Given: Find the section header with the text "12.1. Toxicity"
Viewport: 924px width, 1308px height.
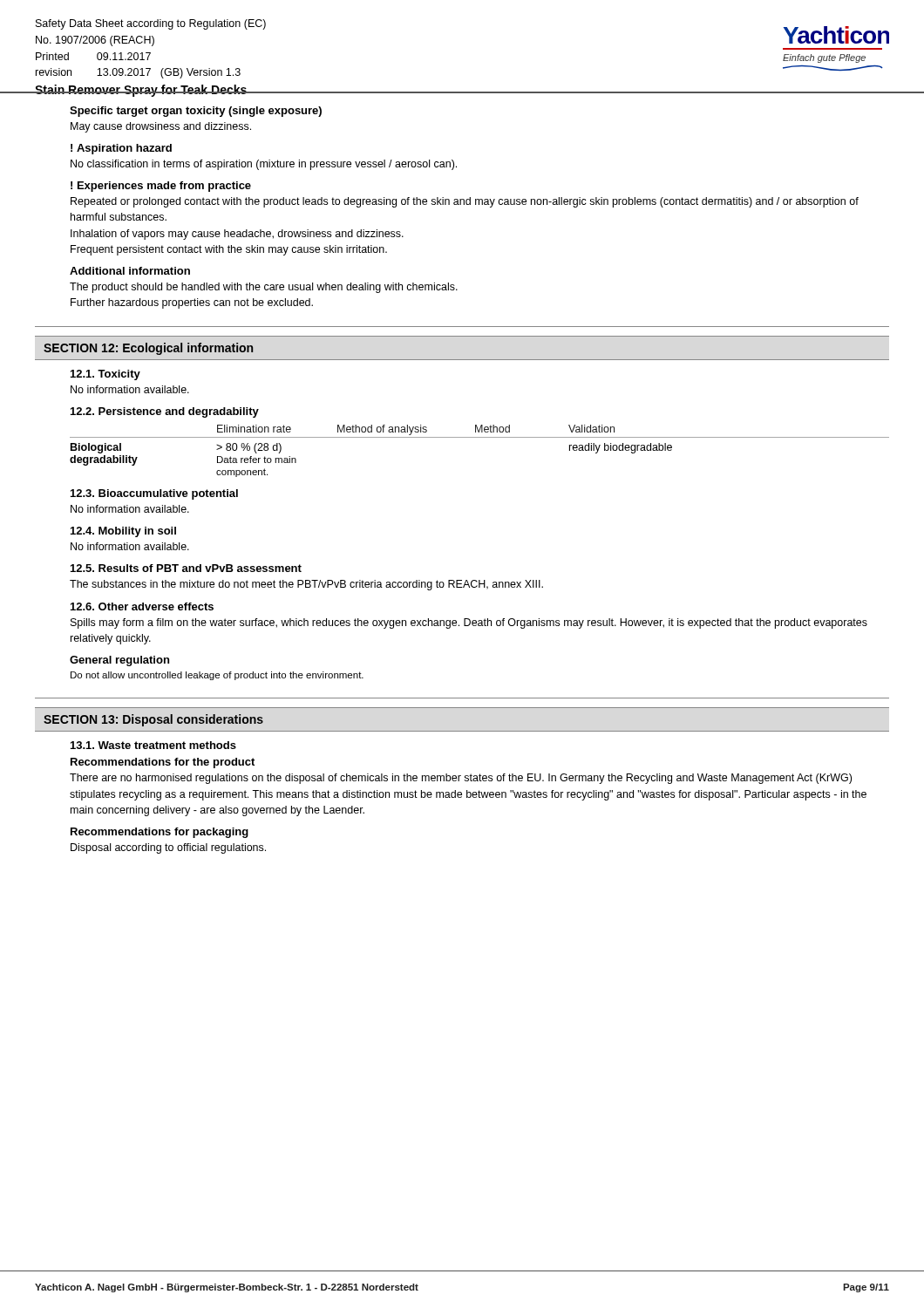Looking at the screenshot, I should [x=105, y=374].
